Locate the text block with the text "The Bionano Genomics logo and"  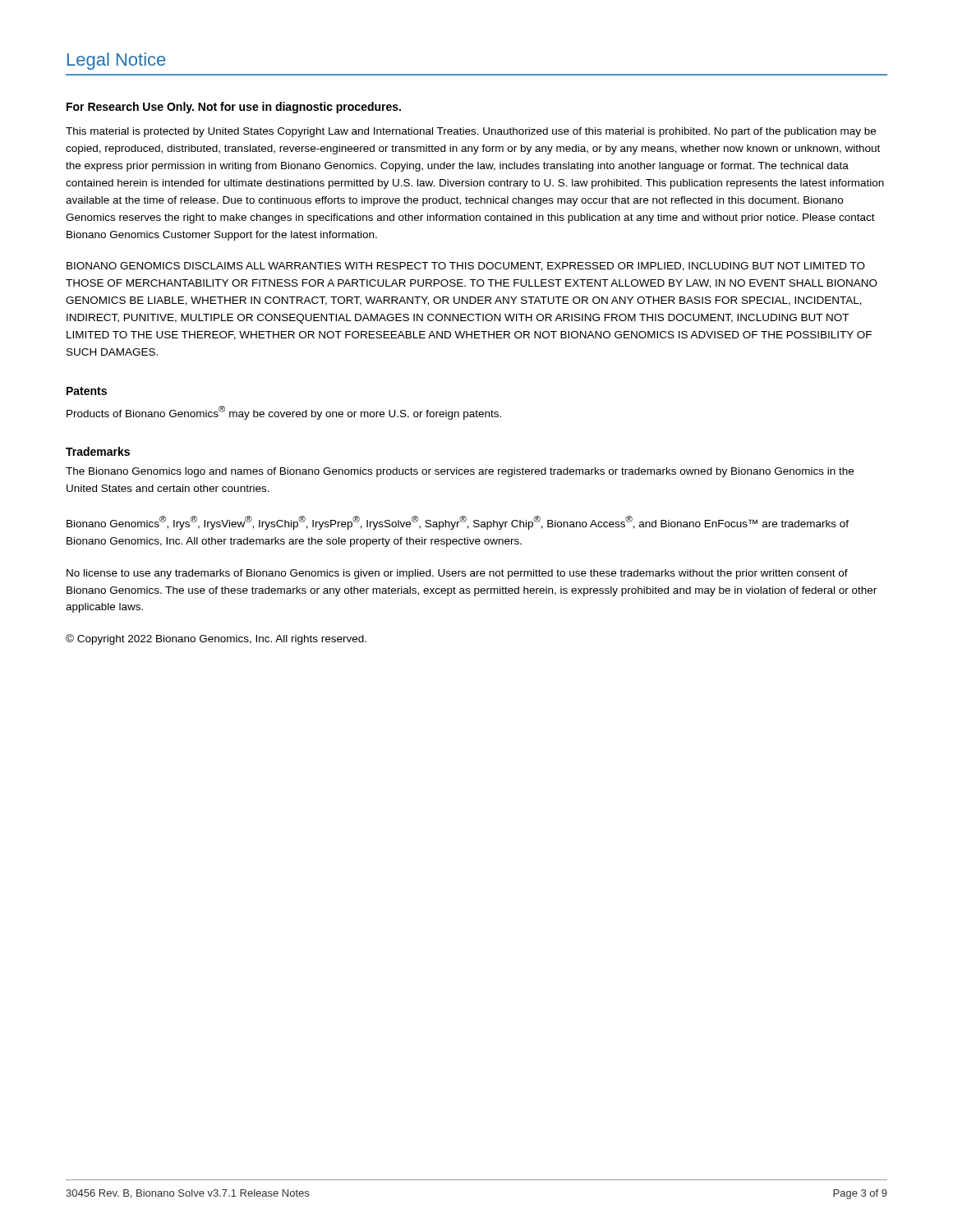pyautogui.click(x=460, y=480)
